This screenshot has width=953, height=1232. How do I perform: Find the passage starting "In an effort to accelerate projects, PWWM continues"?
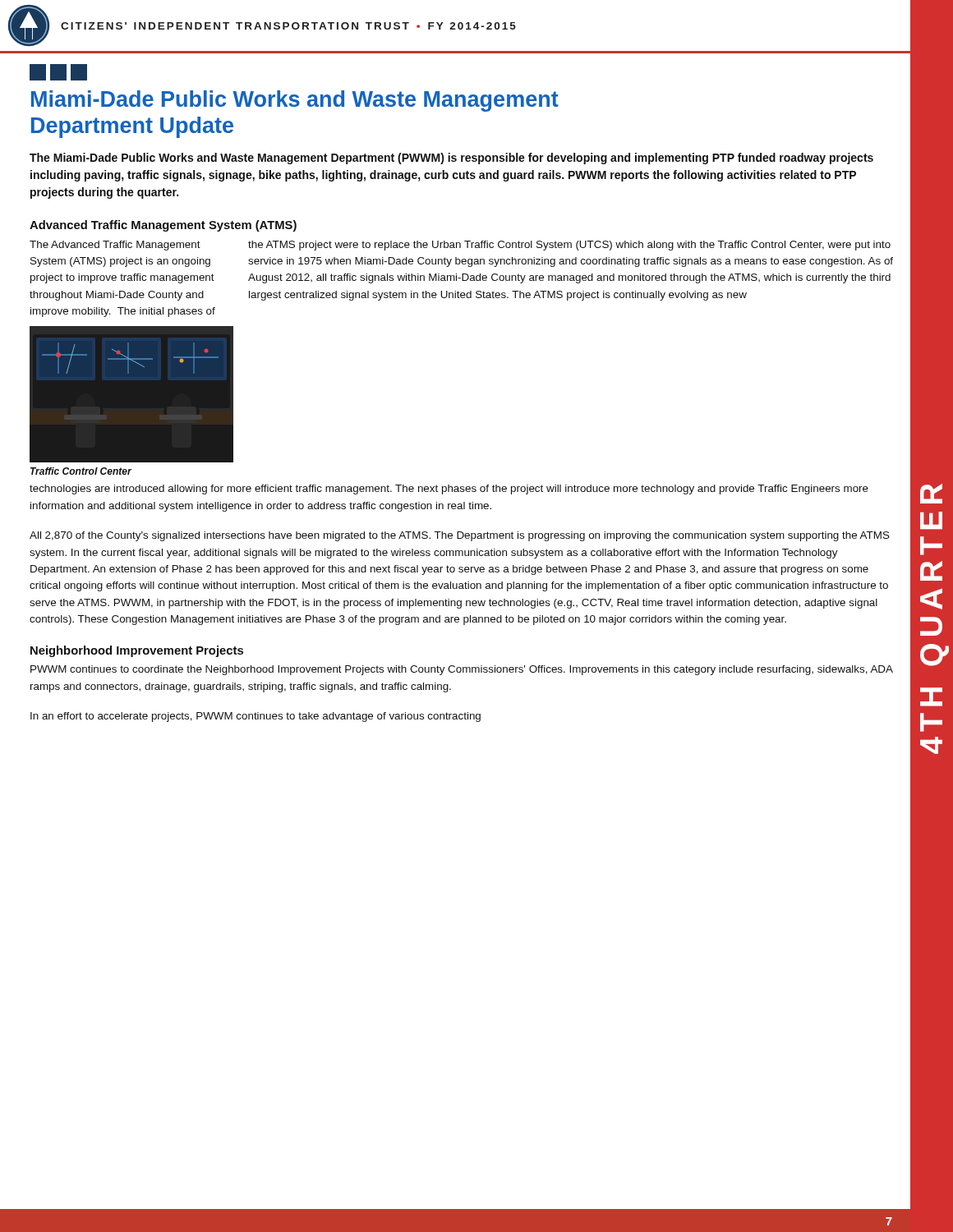(255, 716)
